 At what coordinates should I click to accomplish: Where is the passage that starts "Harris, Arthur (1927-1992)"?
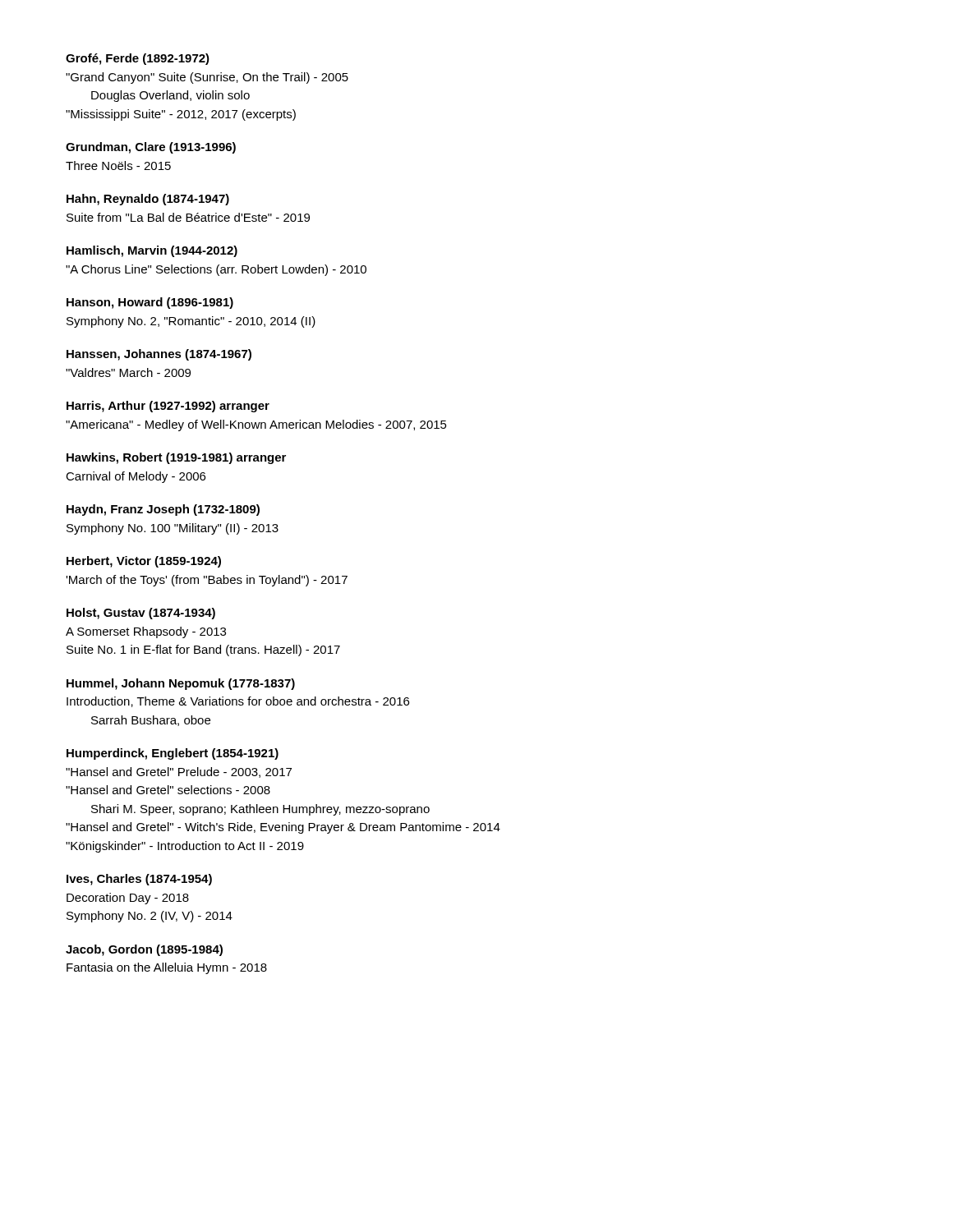256,415
